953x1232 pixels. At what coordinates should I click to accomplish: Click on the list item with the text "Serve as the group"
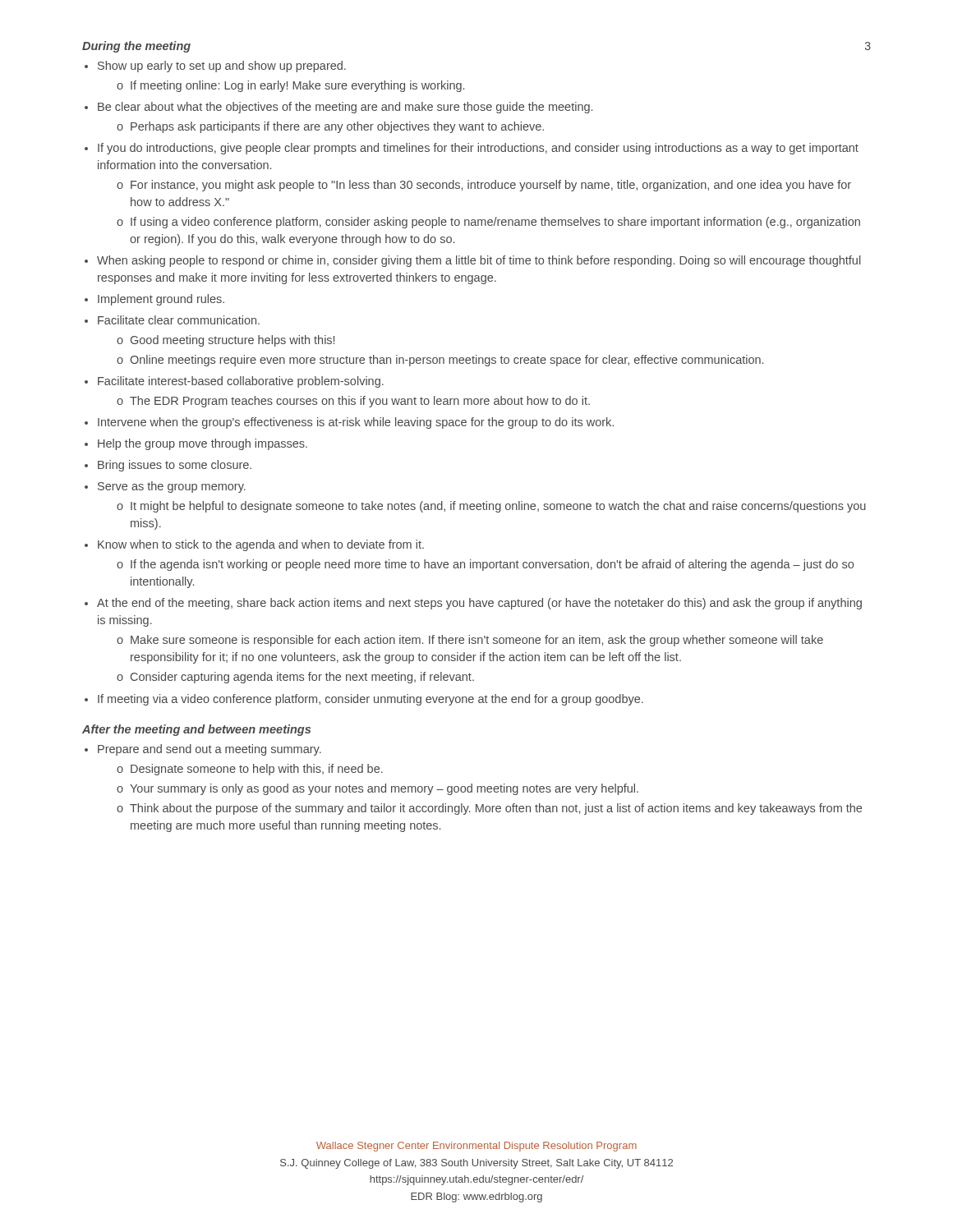coord(484,506)
